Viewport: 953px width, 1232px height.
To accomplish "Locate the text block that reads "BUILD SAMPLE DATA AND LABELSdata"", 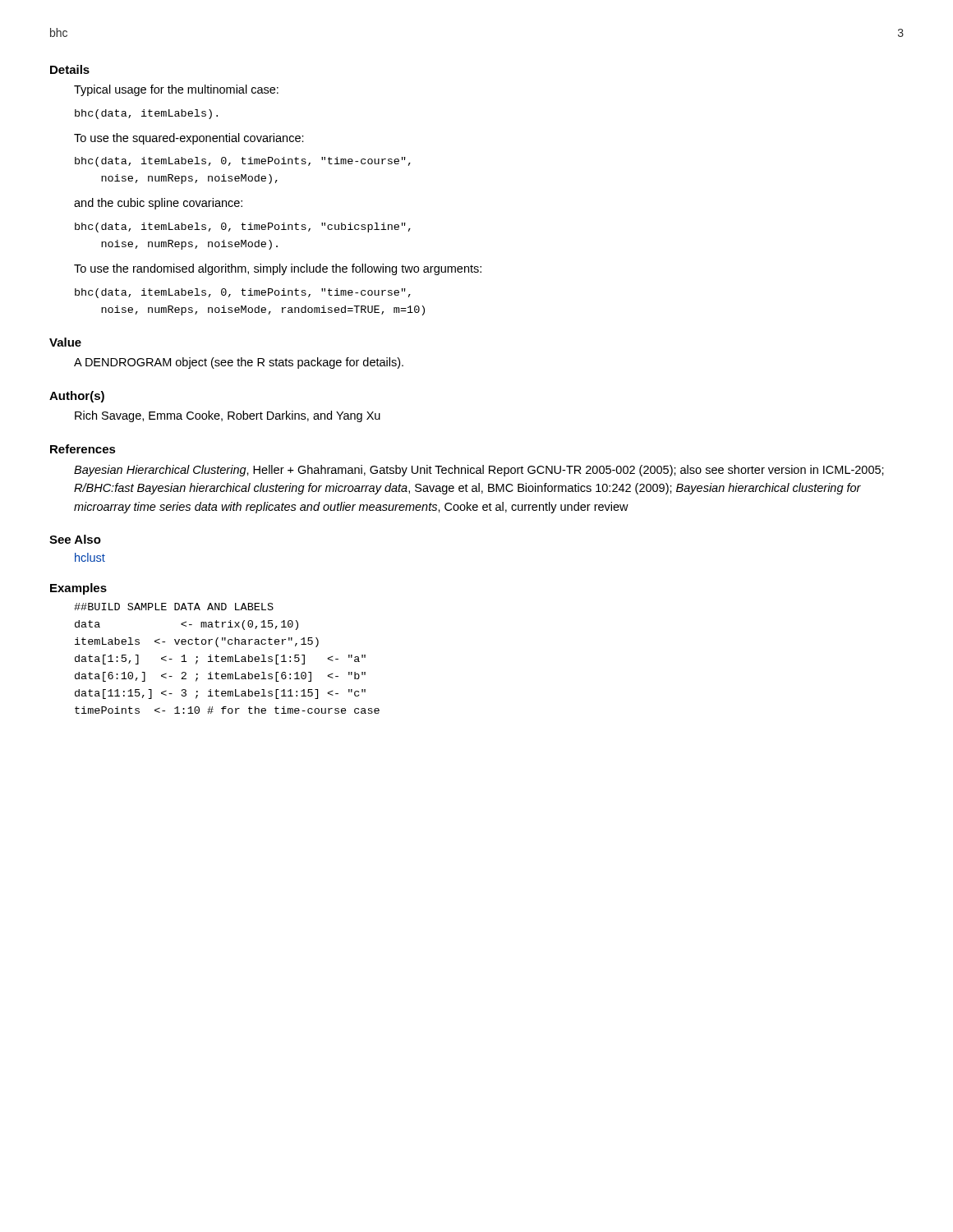I will (x=227, y=659).
